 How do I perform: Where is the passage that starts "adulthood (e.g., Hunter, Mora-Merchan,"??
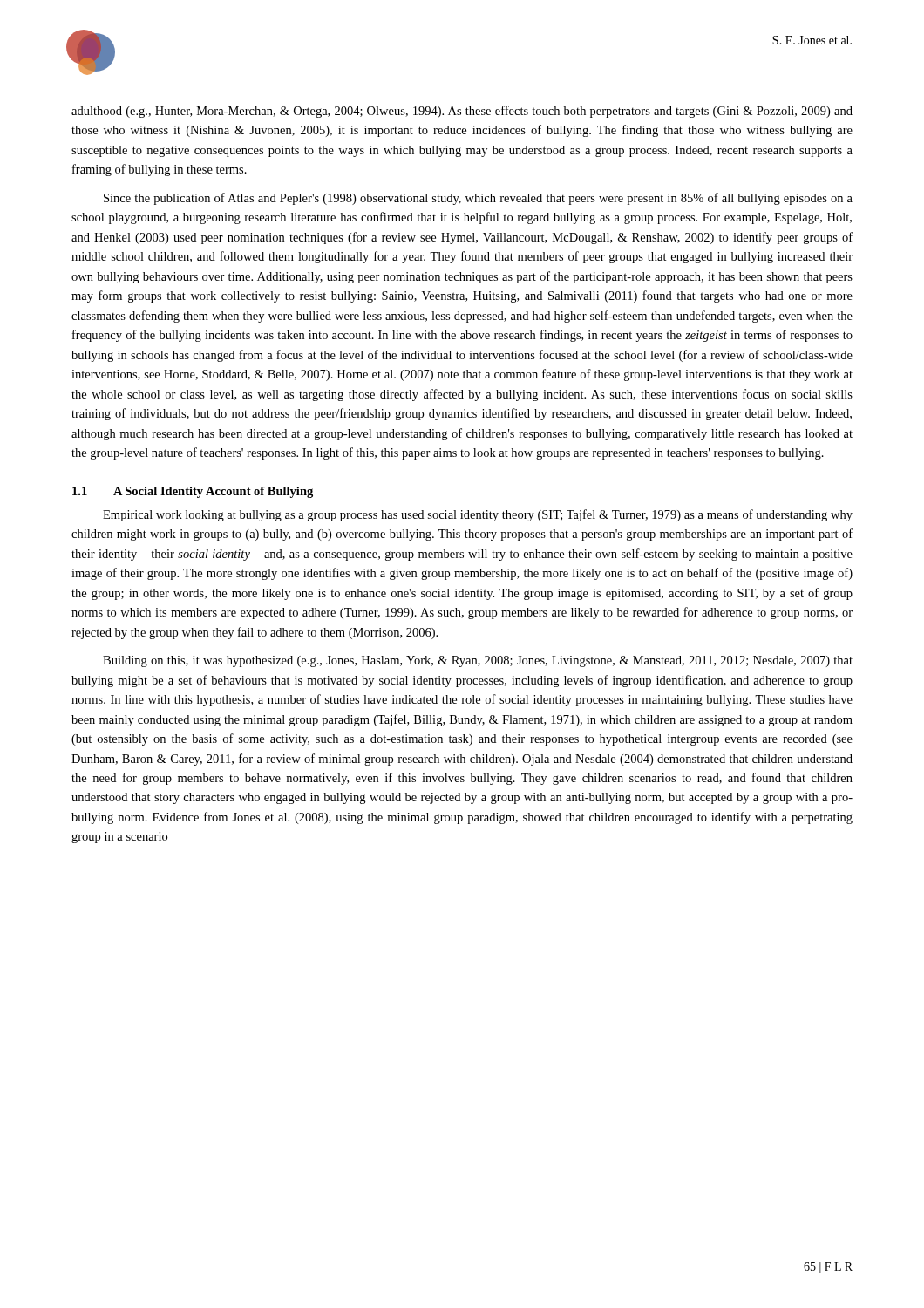[x=462, y=140]
